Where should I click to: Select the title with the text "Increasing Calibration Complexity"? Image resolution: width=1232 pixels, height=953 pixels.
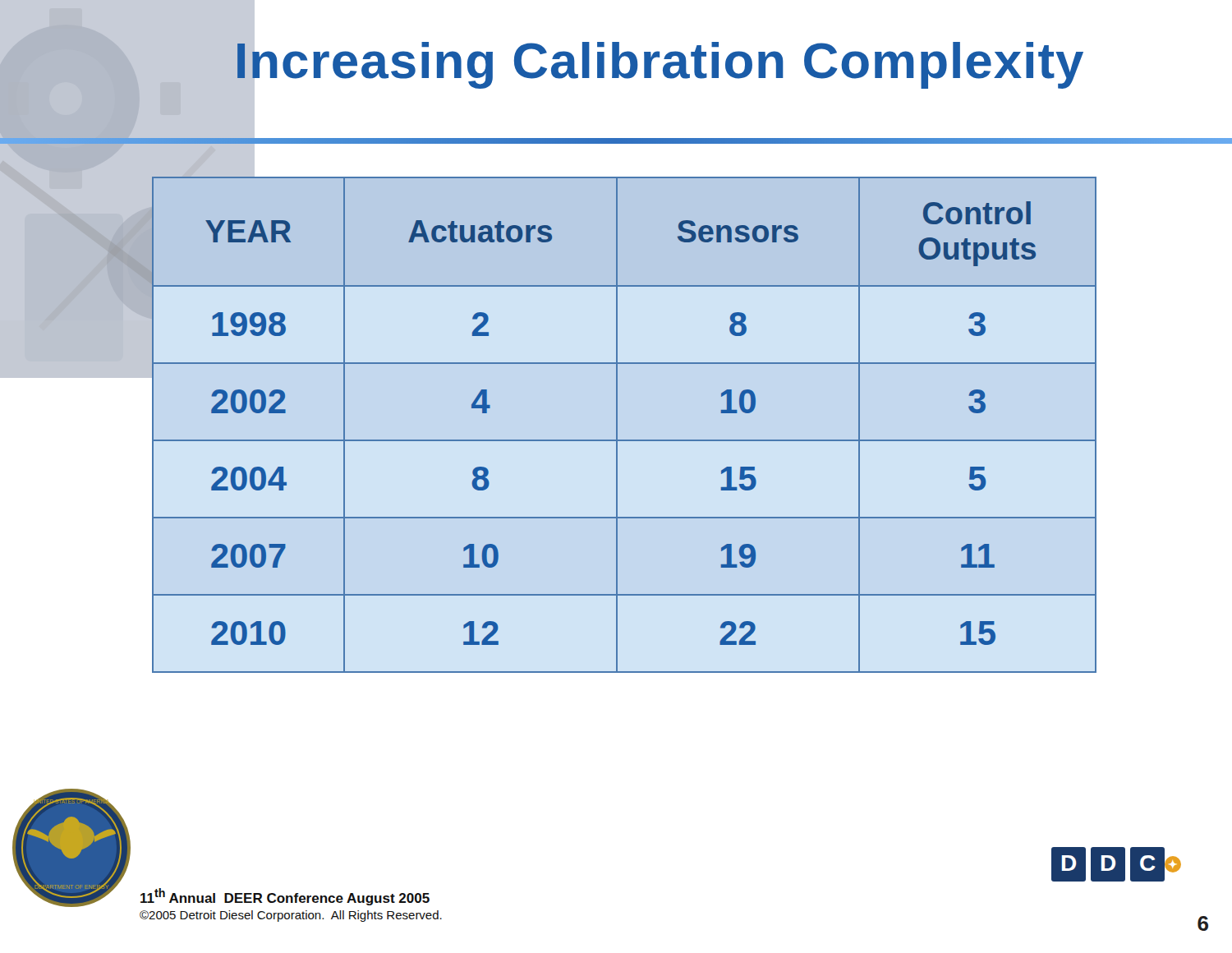(659, 60)
